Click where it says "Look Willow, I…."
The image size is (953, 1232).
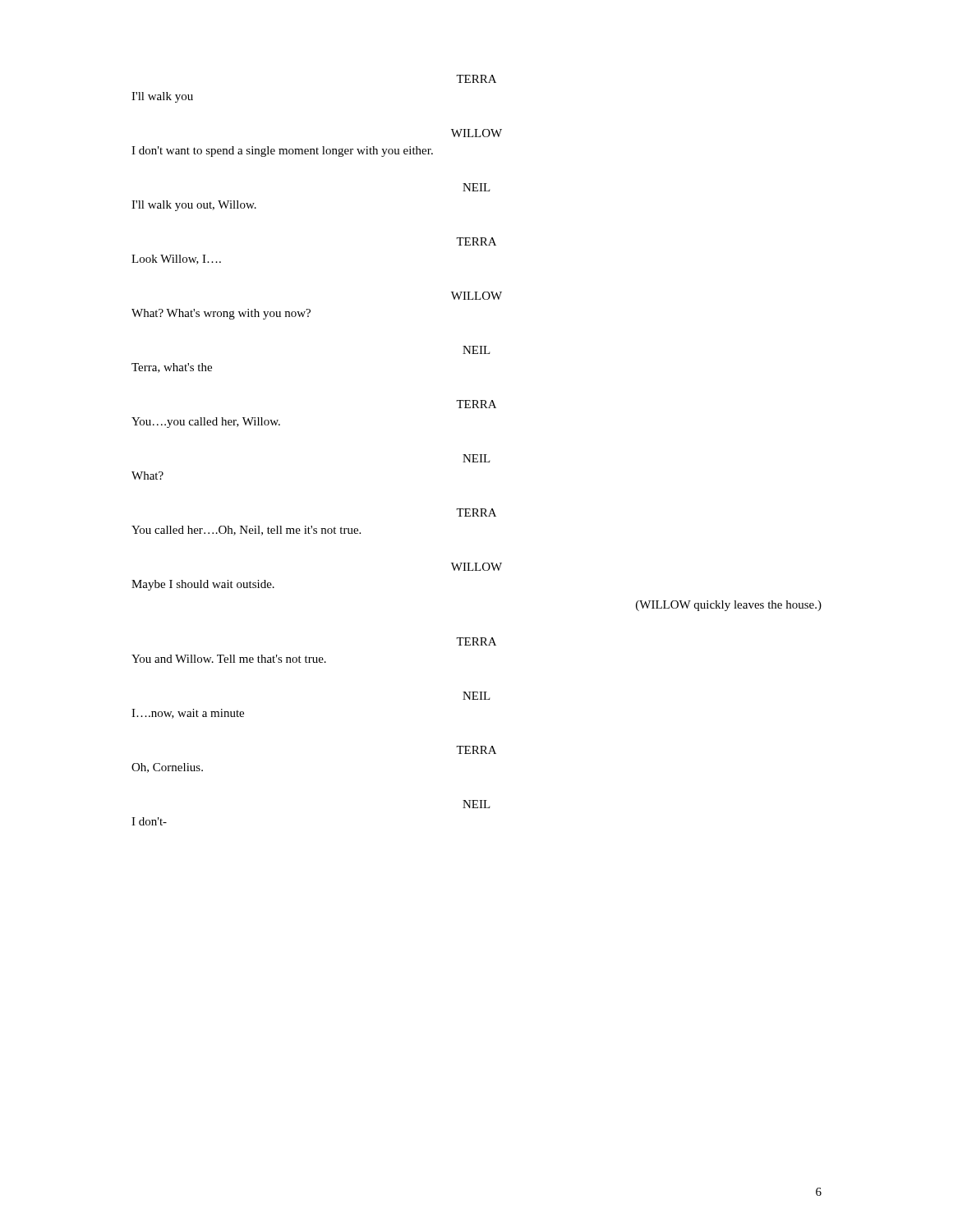click(x=177, y=259)
